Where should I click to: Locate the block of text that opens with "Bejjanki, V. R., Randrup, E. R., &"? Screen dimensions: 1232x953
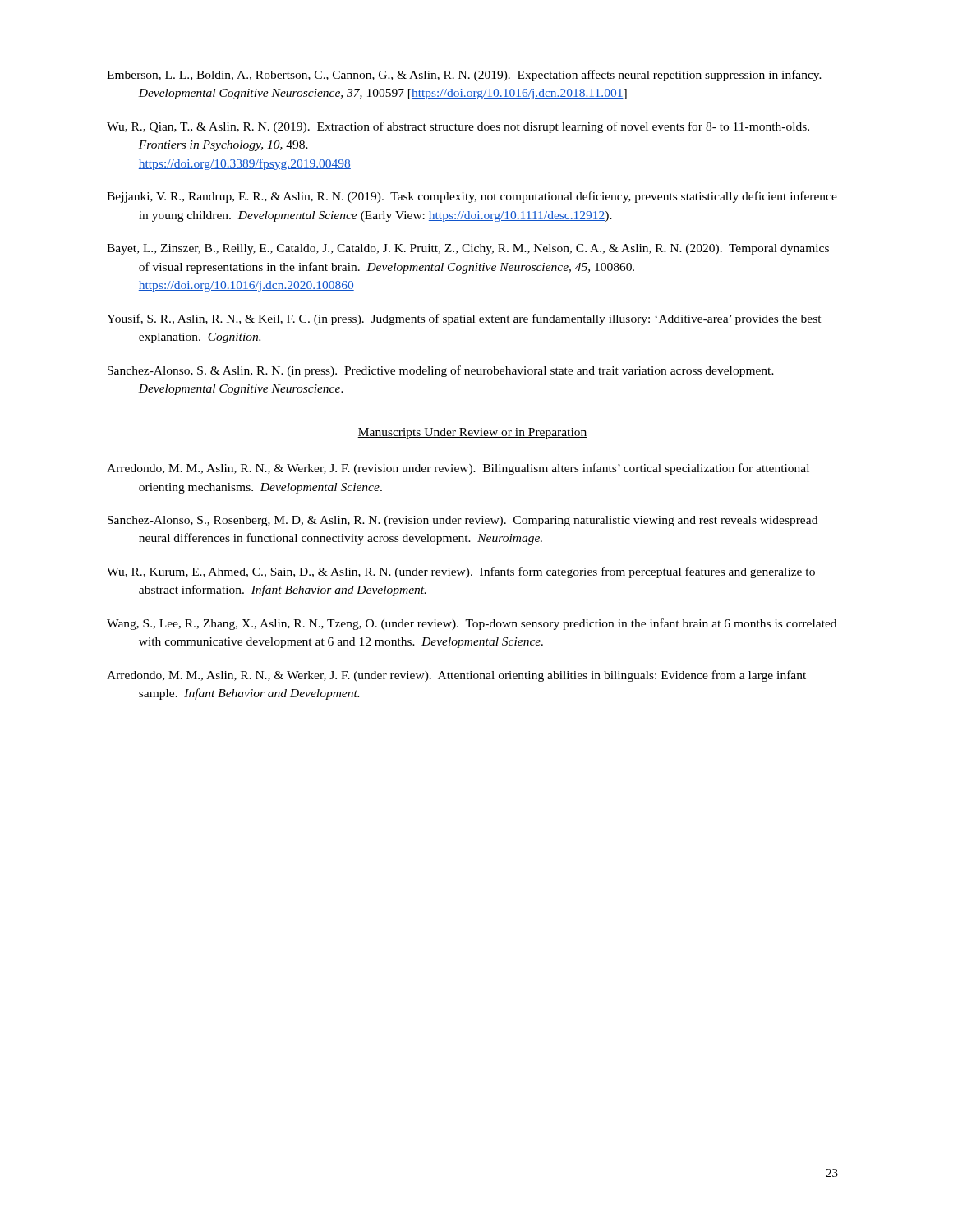472,205
